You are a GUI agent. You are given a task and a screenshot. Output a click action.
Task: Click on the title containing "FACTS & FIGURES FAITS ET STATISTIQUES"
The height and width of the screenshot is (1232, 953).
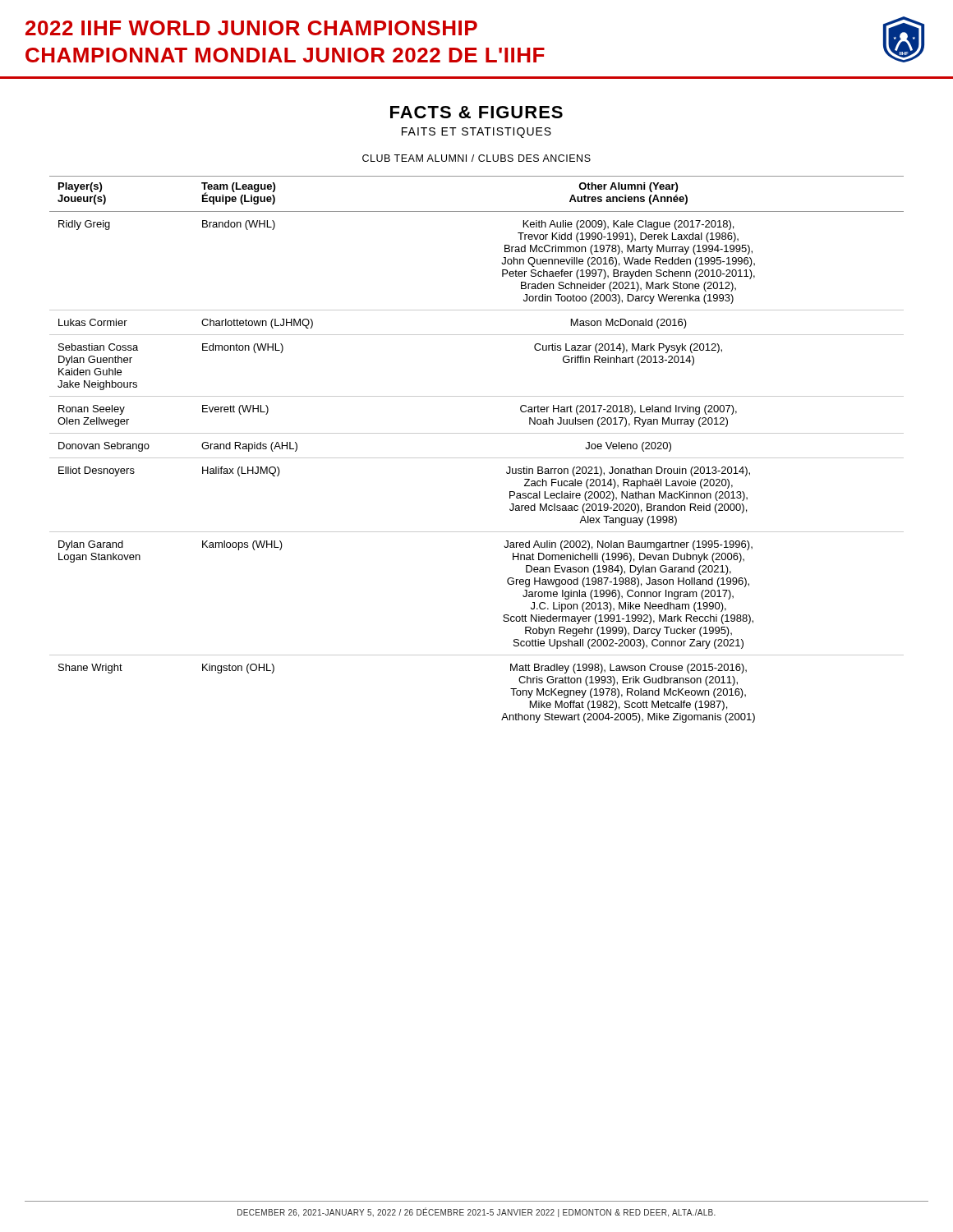[476, 120]
